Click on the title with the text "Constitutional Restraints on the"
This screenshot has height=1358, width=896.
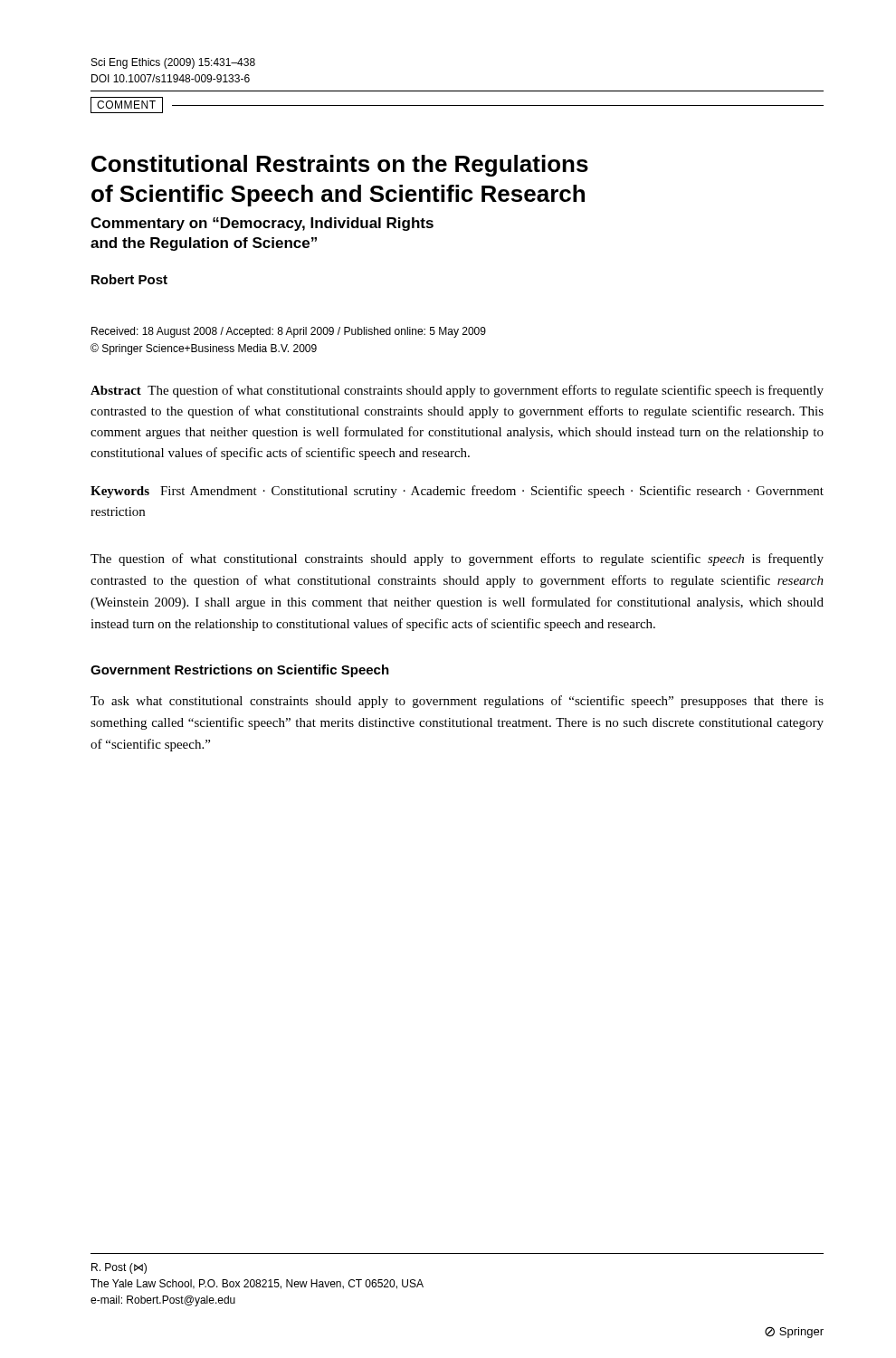[340, 179]
